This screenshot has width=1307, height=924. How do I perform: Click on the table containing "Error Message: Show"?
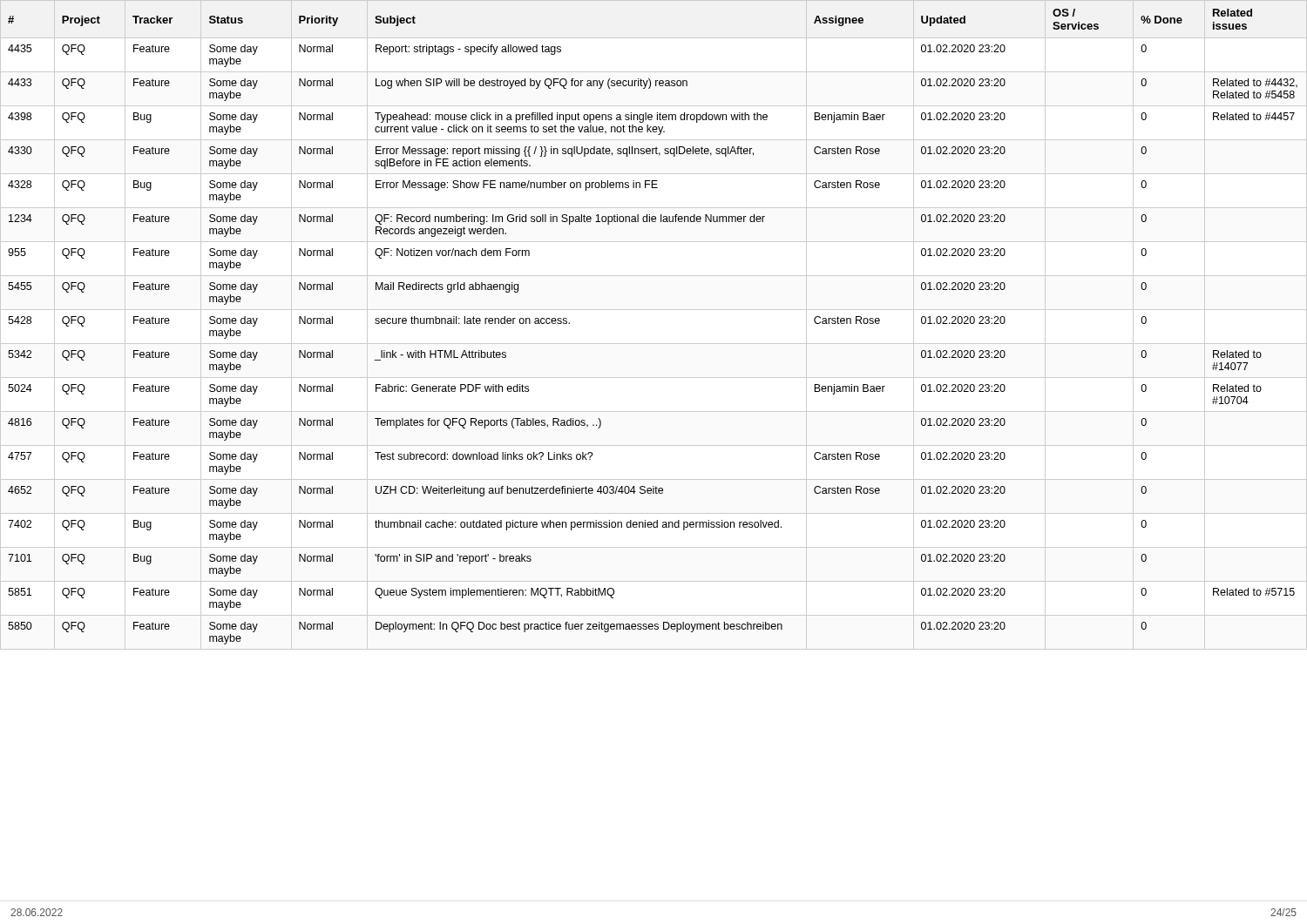(x=654, y=338)
